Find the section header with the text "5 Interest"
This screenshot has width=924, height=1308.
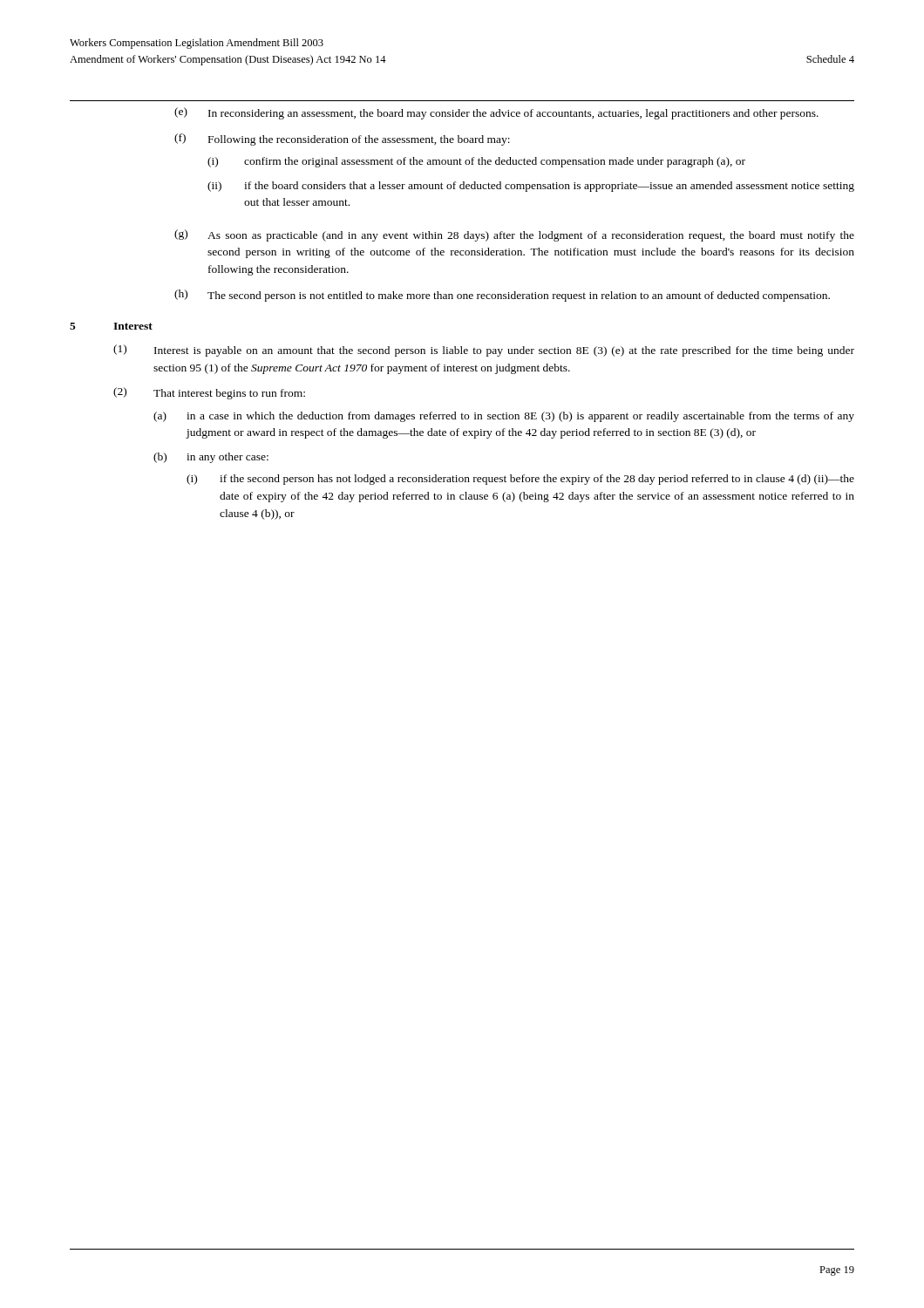pos(111,326)
